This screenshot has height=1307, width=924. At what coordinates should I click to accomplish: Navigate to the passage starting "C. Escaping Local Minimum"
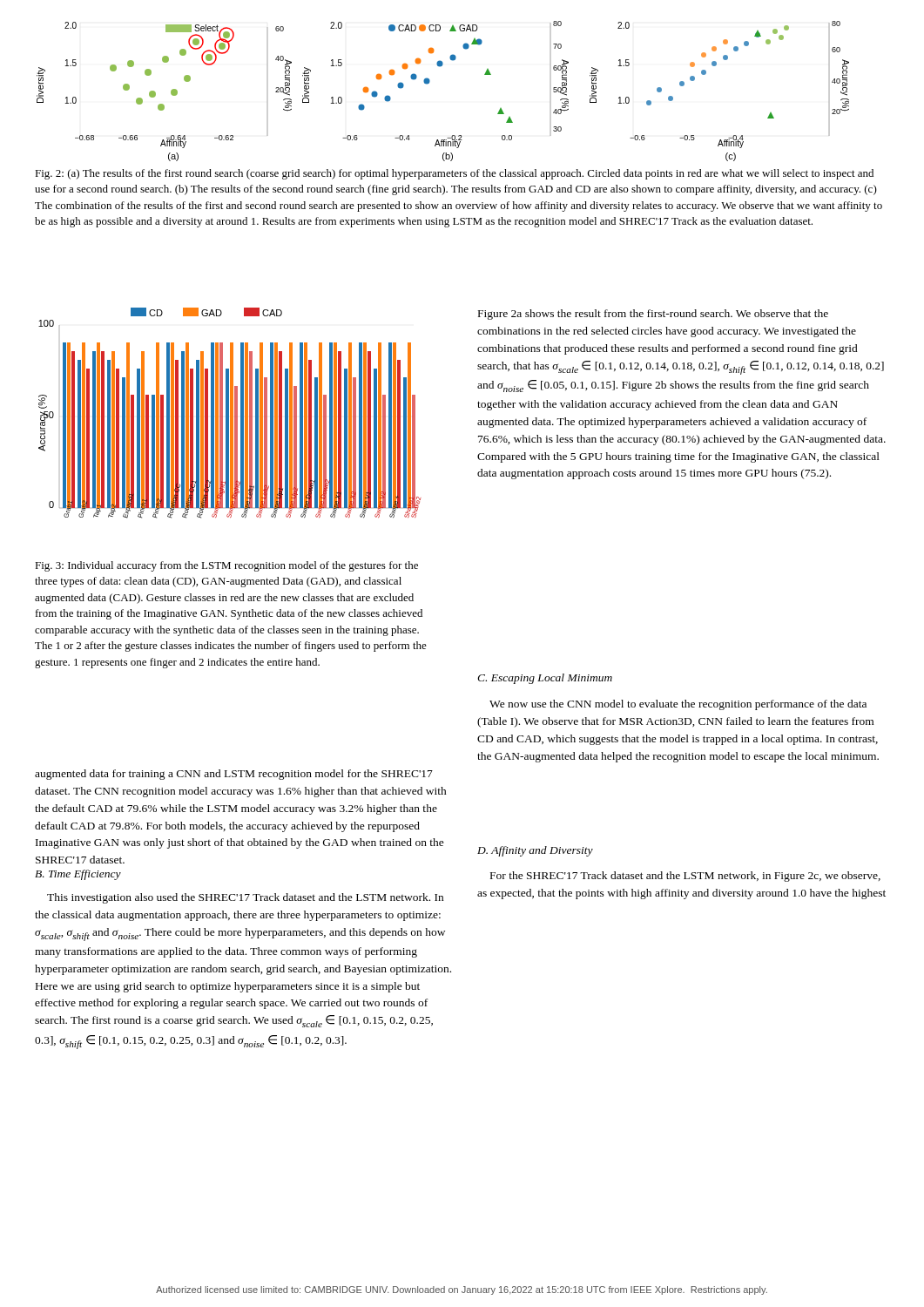tap(545, 679)
